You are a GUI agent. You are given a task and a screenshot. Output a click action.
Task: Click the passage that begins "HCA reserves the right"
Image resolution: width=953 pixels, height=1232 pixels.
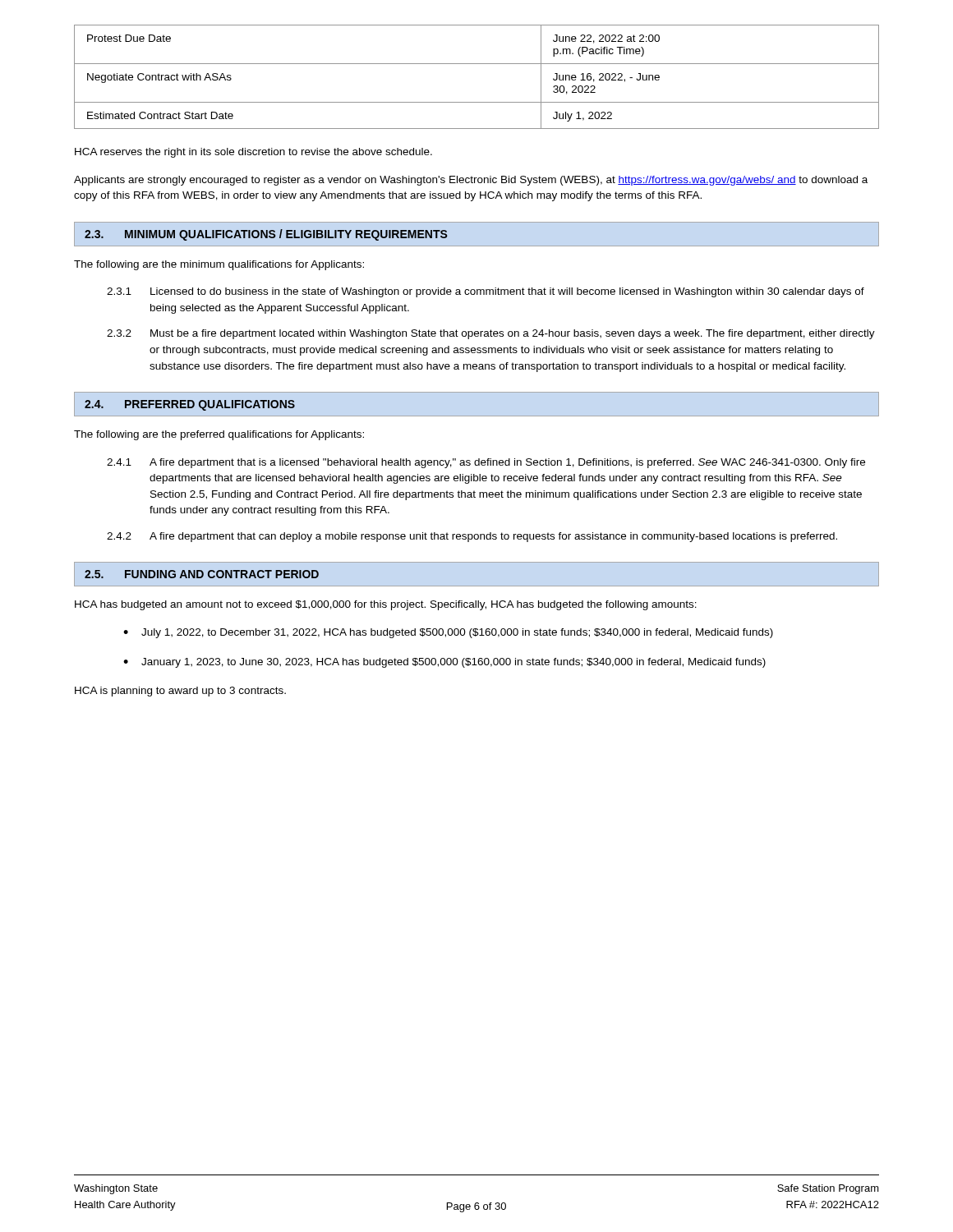(253, 152)
